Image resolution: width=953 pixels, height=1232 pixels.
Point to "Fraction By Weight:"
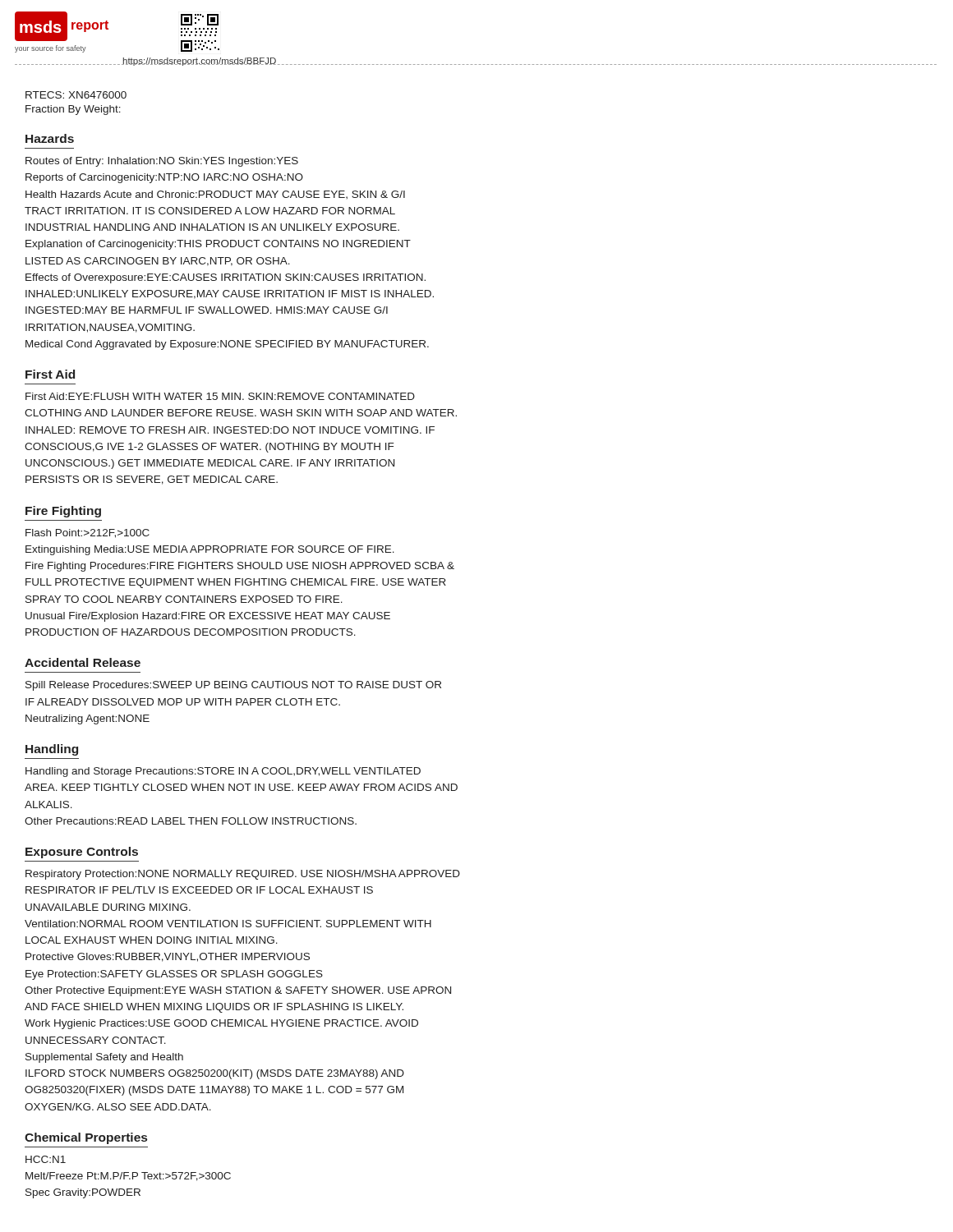click(73, 109)
